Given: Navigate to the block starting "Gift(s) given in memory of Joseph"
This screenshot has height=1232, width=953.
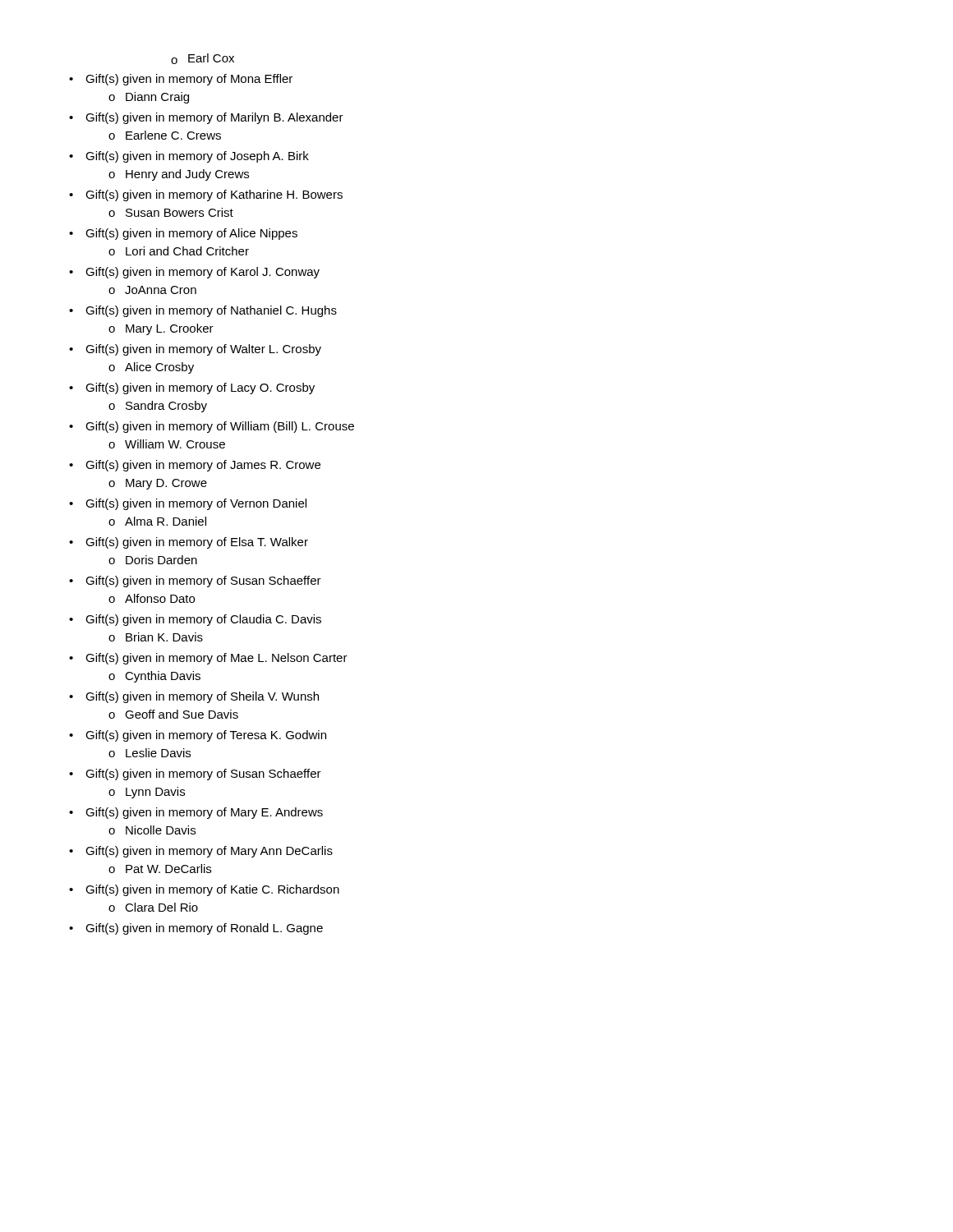Looking at the screenshot, I should [197, 157].
